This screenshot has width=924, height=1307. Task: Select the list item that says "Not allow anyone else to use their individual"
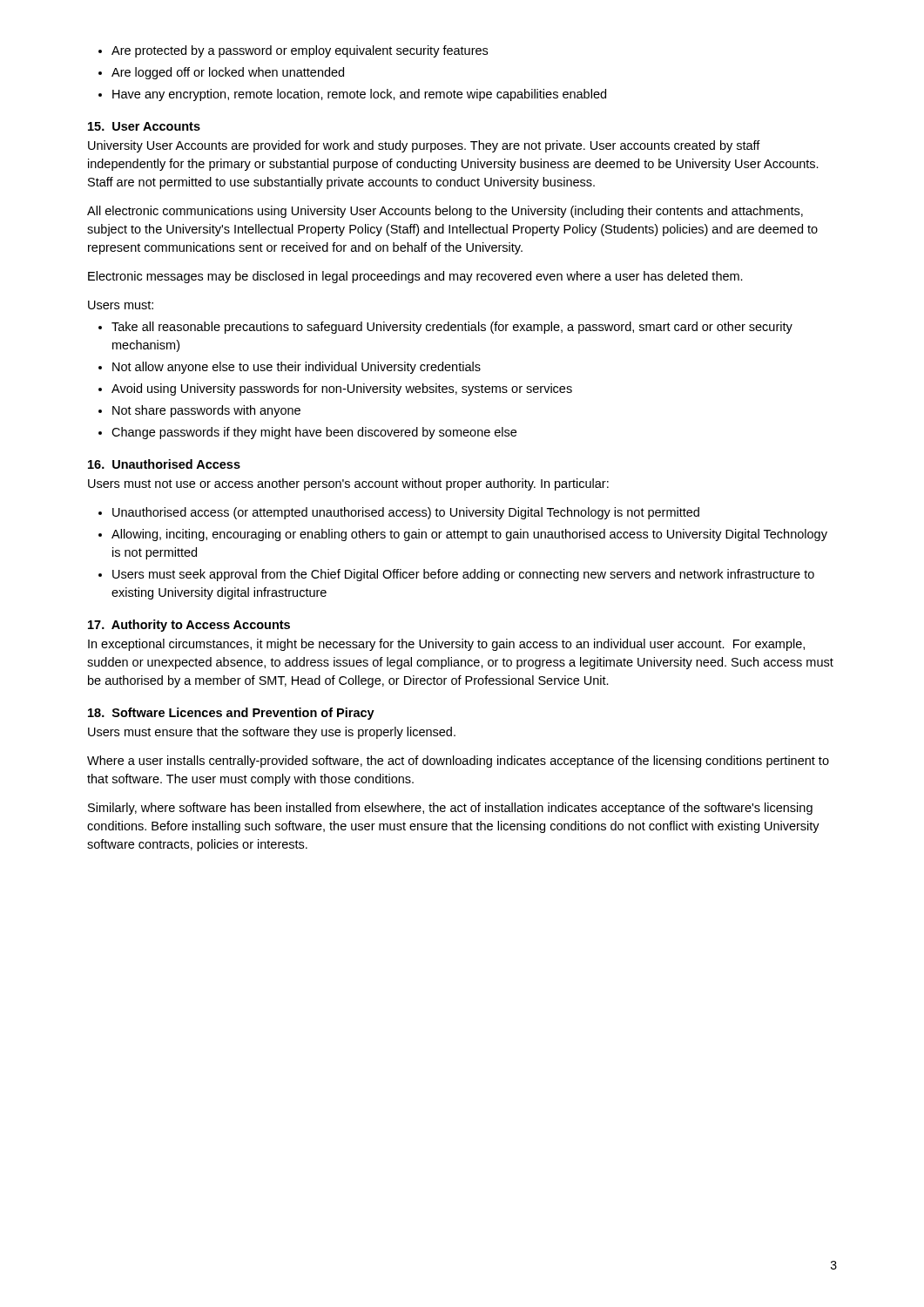pos(474,367)
